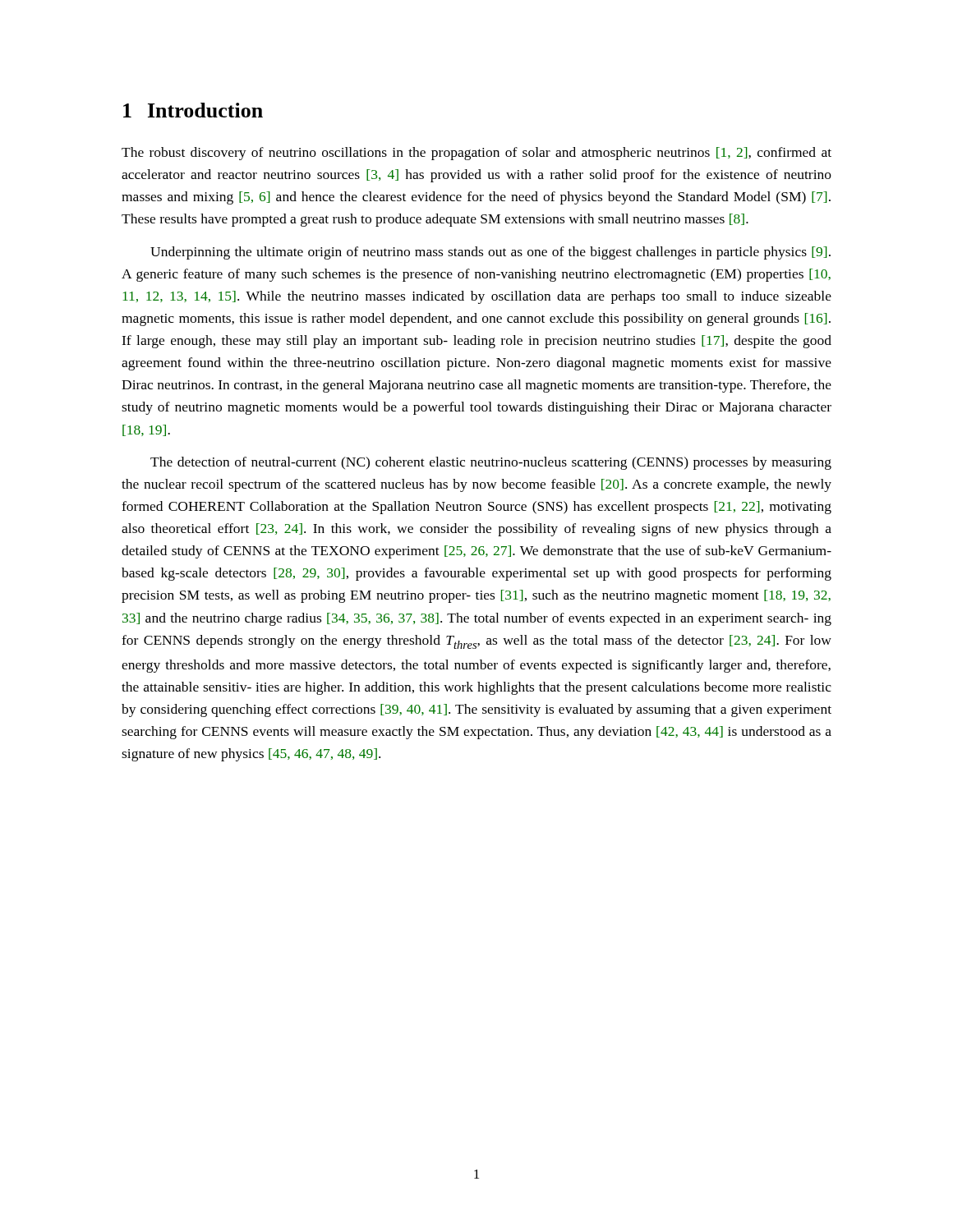Click on the passage starting "Underpinning the ultimate origin of neutrino mass"

click(476, 341)
